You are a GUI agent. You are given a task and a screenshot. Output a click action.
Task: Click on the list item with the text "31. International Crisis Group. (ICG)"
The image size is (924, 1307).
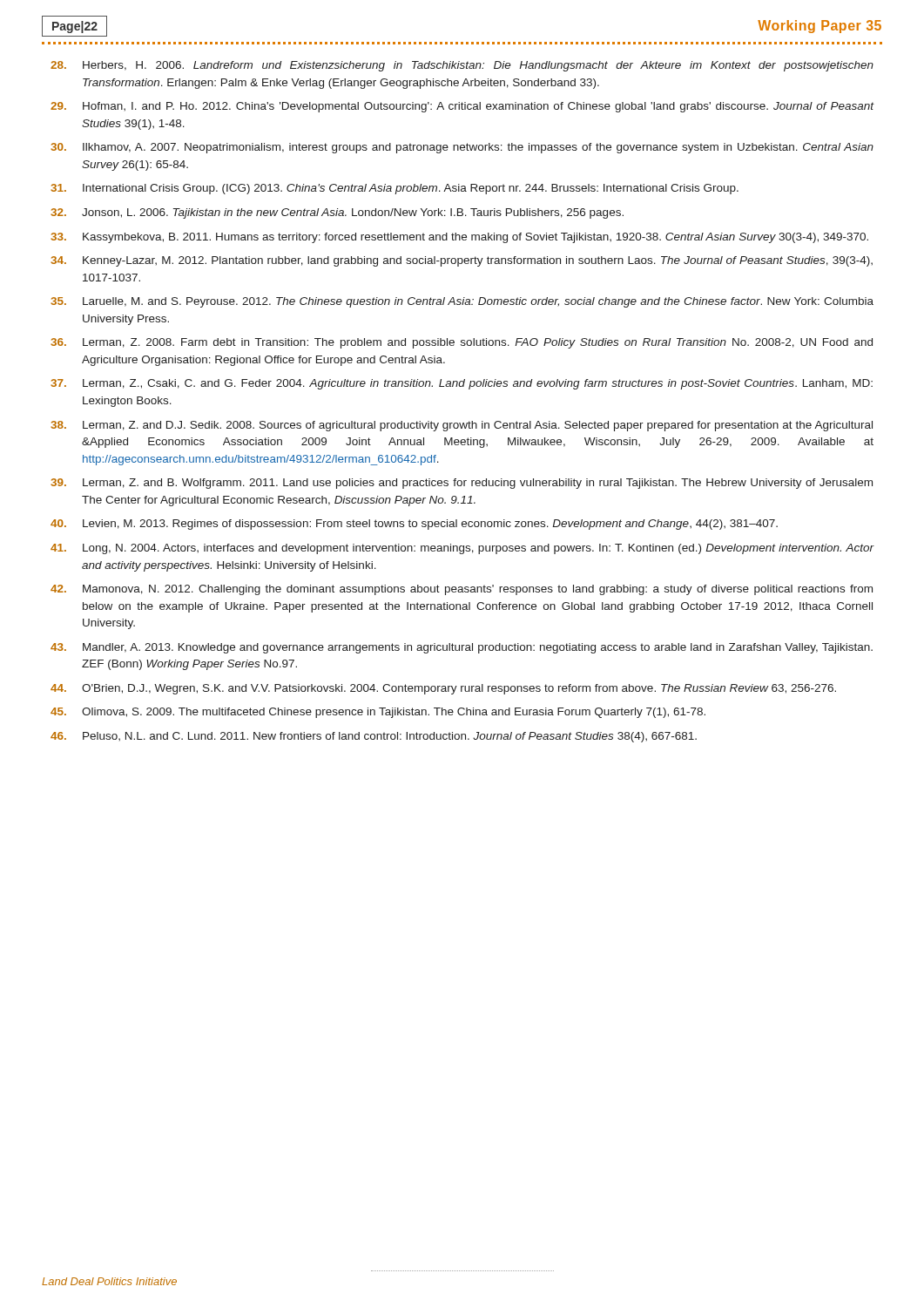[x=462, y=188]
